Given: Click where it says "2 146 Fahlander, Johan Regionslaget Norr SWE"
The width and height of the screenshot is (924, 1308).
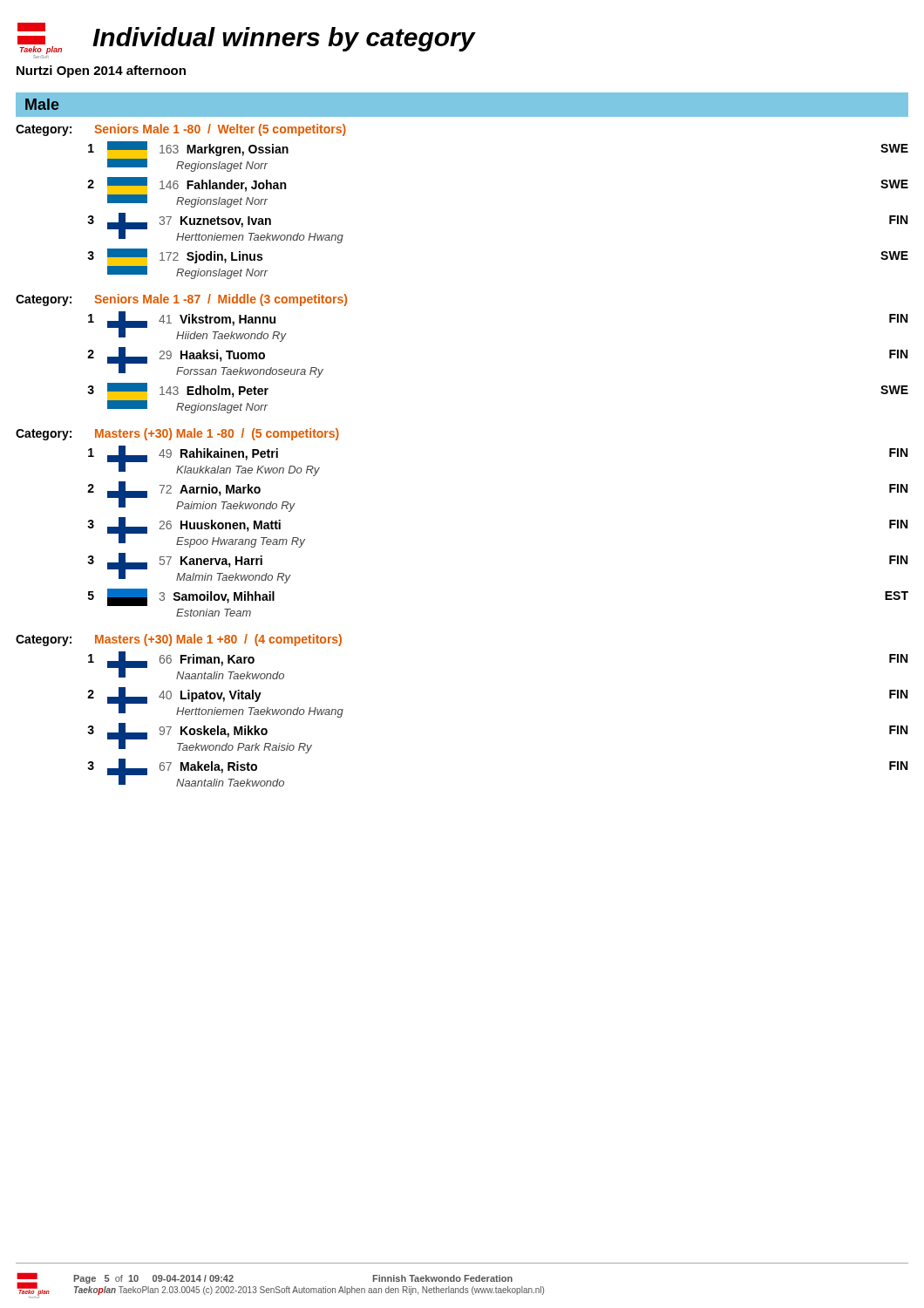Looking at the screenshot, I should click(x=177, y=189).
